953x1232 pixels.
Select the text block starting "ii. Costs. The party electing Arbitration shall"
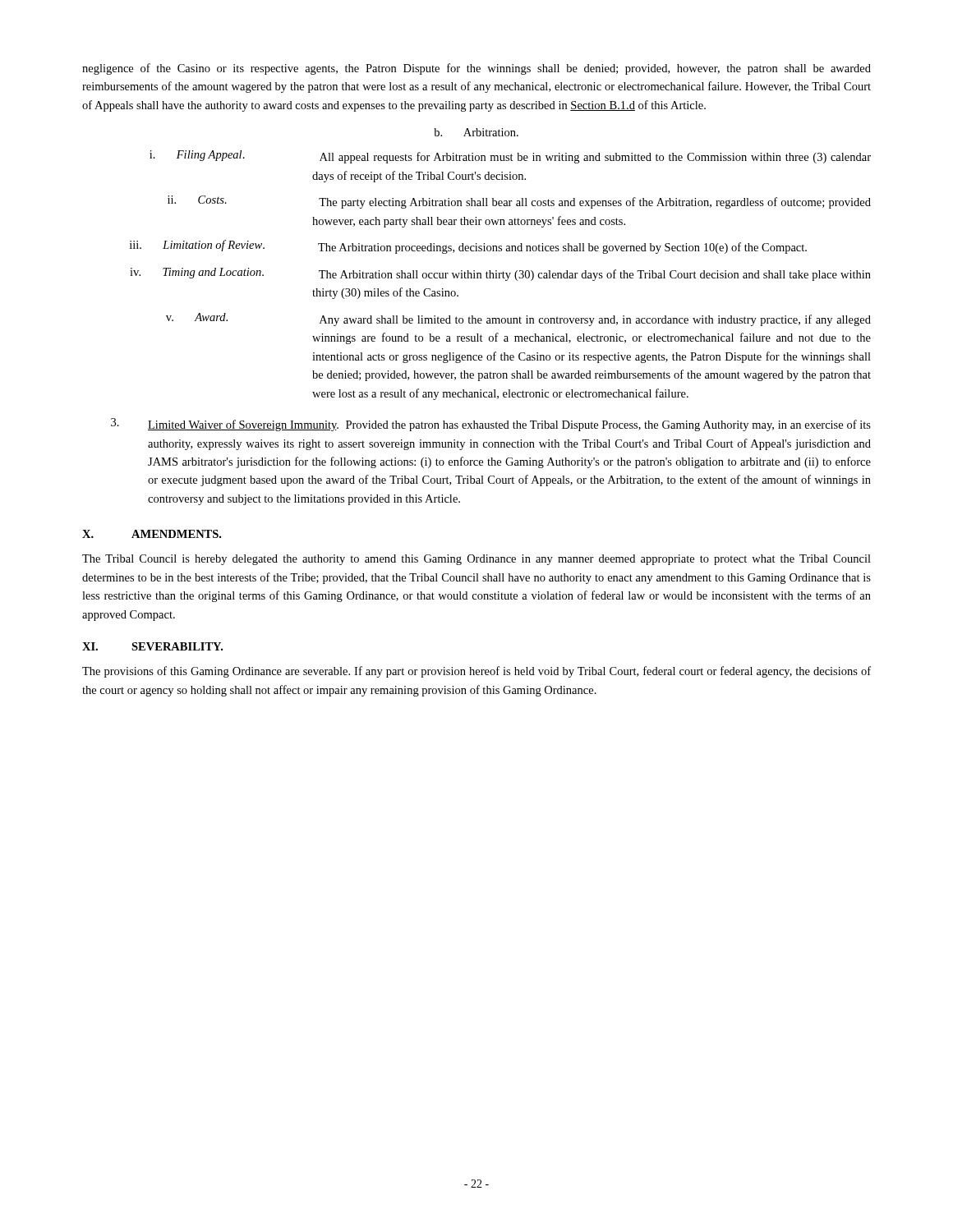coord(476,212)
